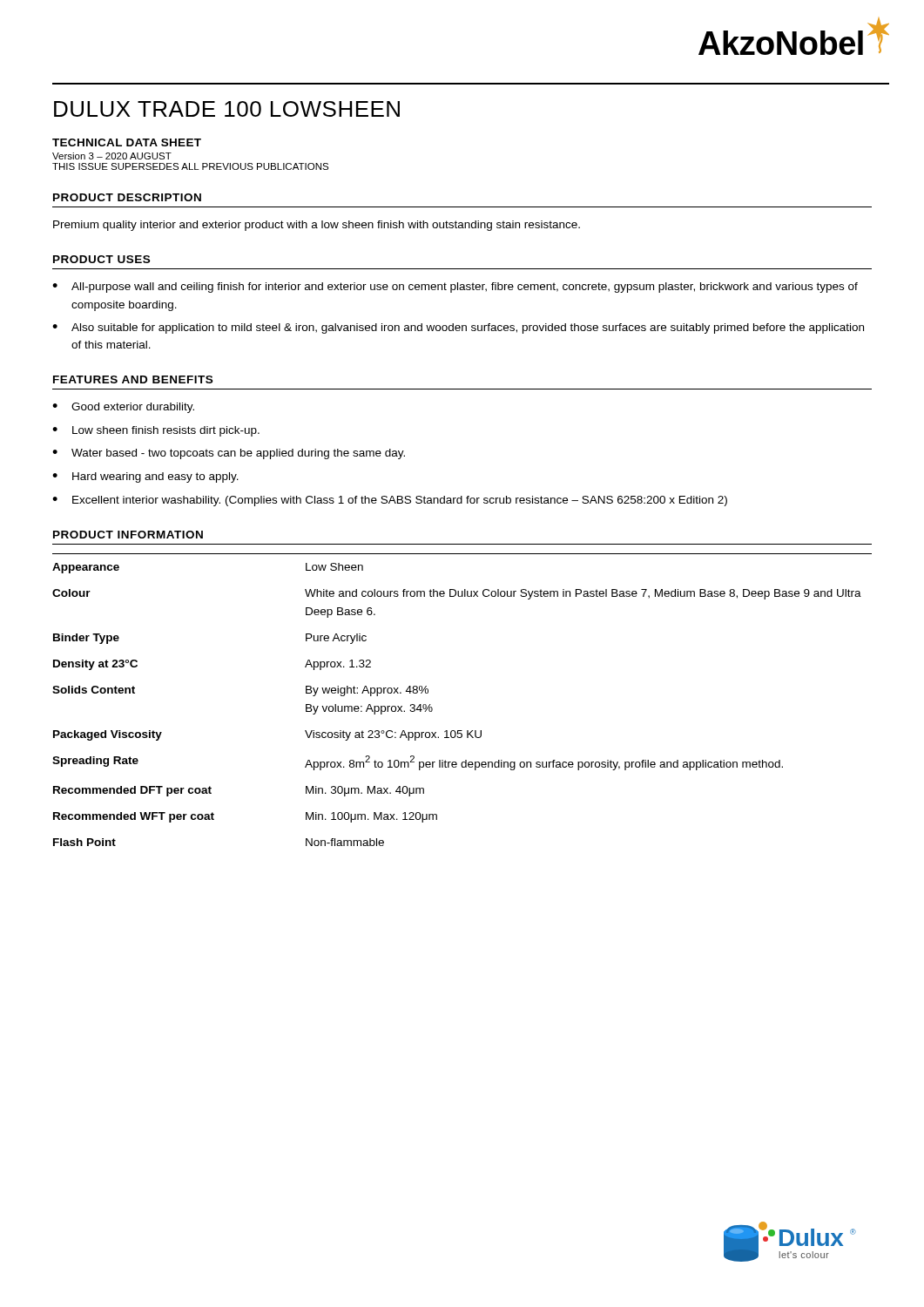Click the passage that begins "Premium quality interior and exterior"
Screen dimensions: 1307x924
click(x=317, y=224)
